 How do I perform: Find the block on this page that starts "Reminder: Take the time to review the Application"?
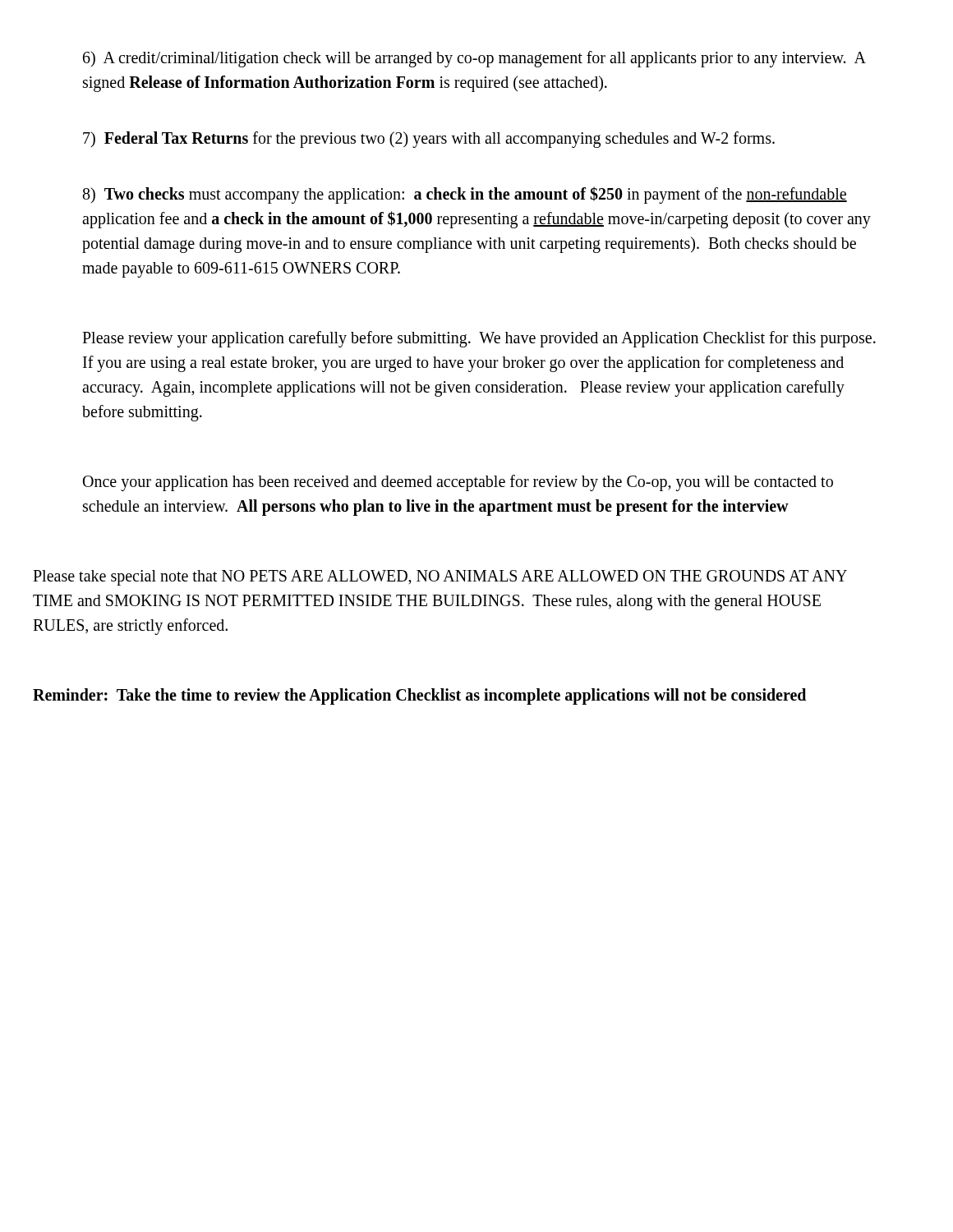pyautogui.click(x=420, y=695)
